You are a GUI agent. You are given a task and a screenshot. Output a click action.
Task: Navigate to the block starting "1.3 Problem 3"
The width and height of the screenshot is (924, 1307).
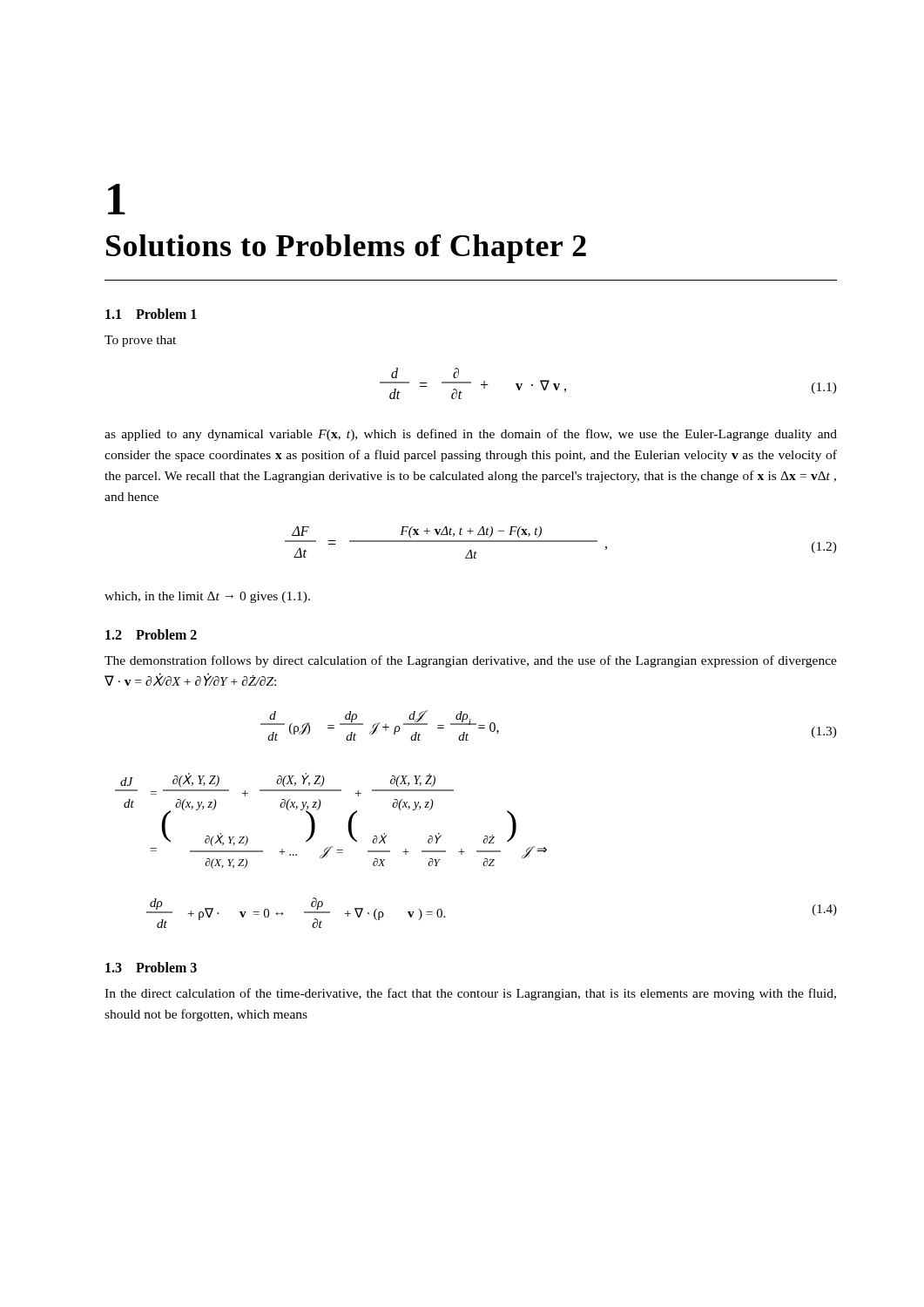pos(151,968)
